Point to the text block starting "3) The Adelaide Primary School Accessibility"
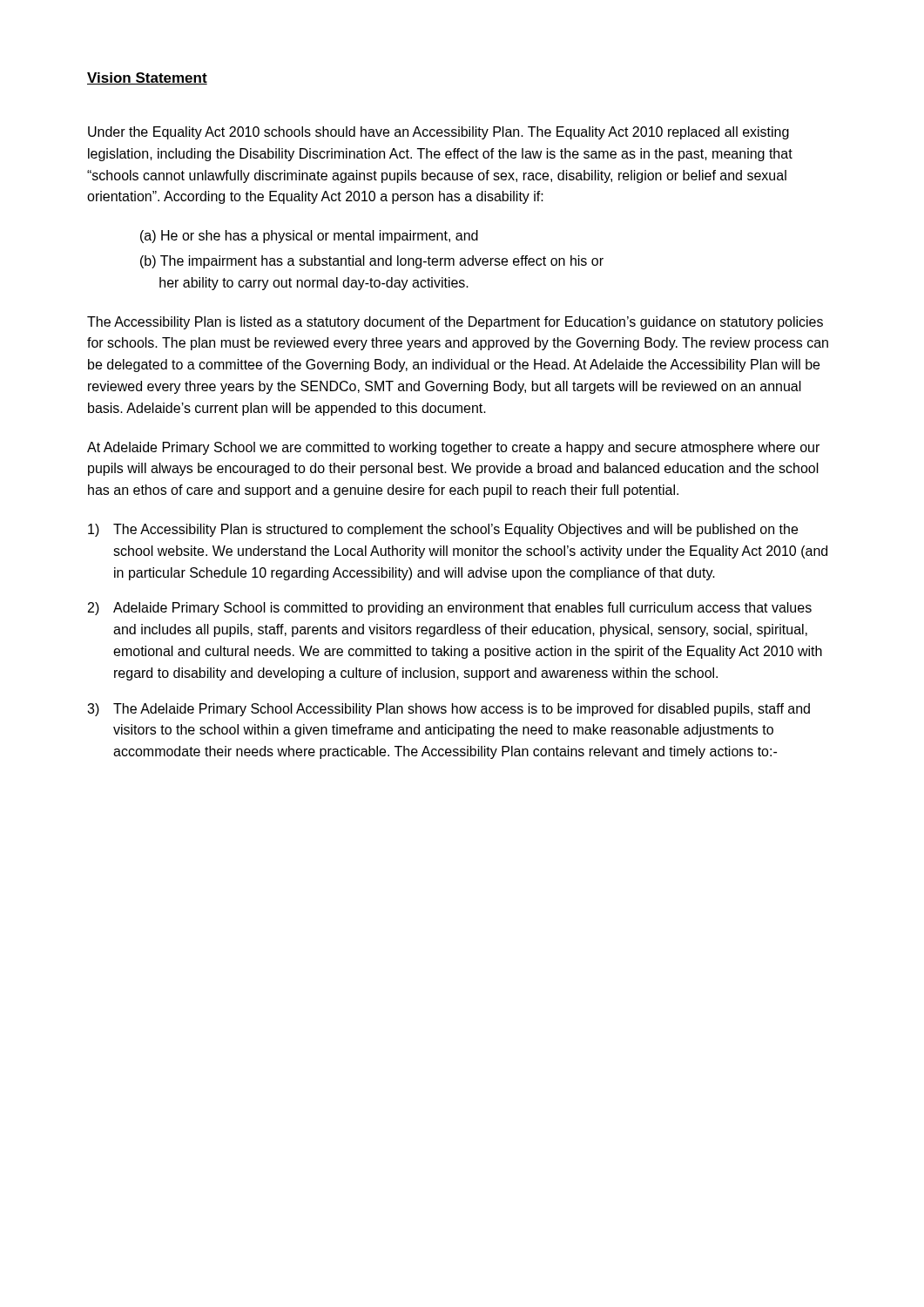 pos(462,731)
